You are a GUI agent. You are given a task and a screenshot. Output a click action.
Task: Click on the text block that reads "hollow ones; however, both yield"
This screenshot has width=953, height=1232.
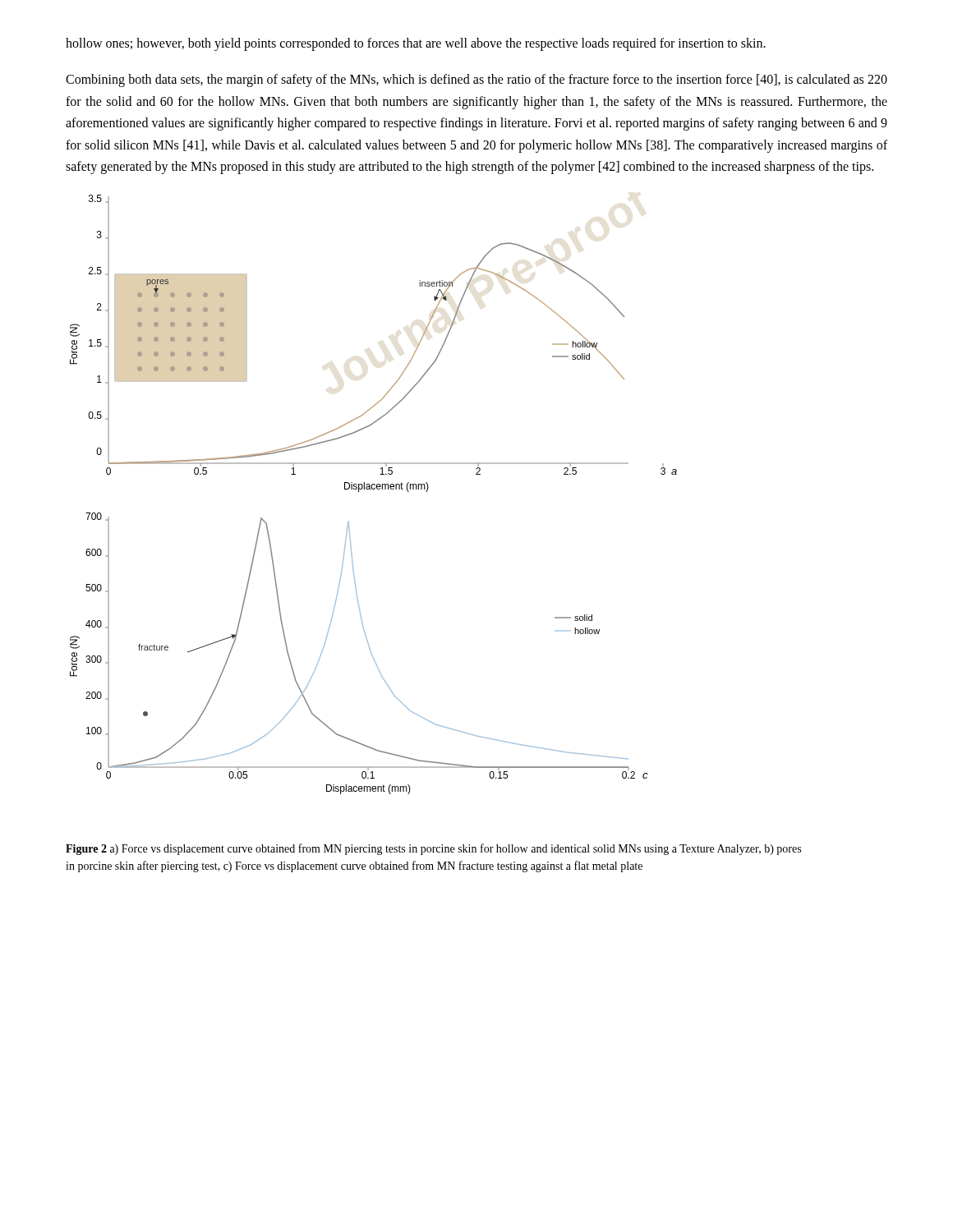[416, 43]
